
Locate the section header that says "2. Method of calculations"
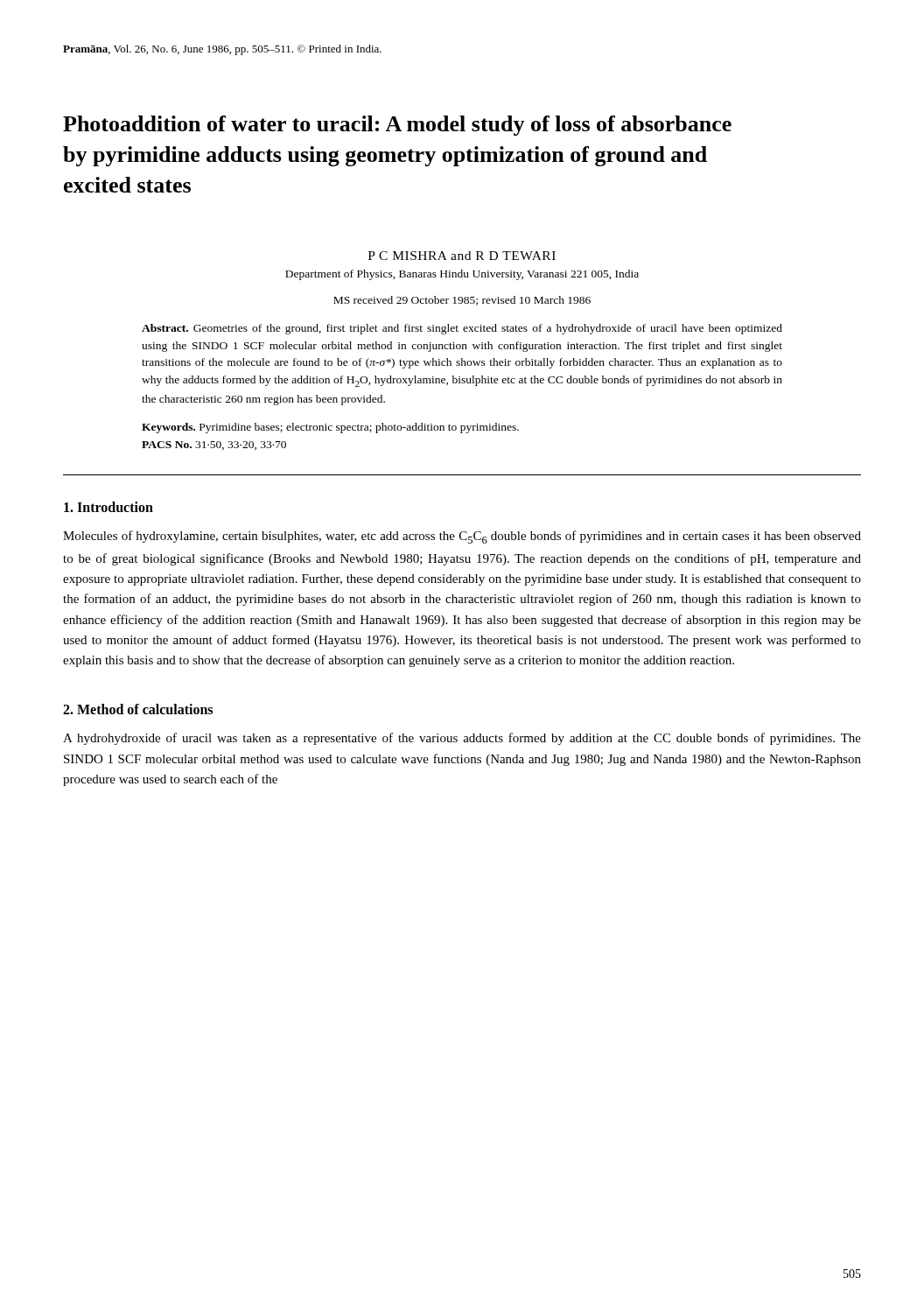pyautogui.click(x=138, y=710)
